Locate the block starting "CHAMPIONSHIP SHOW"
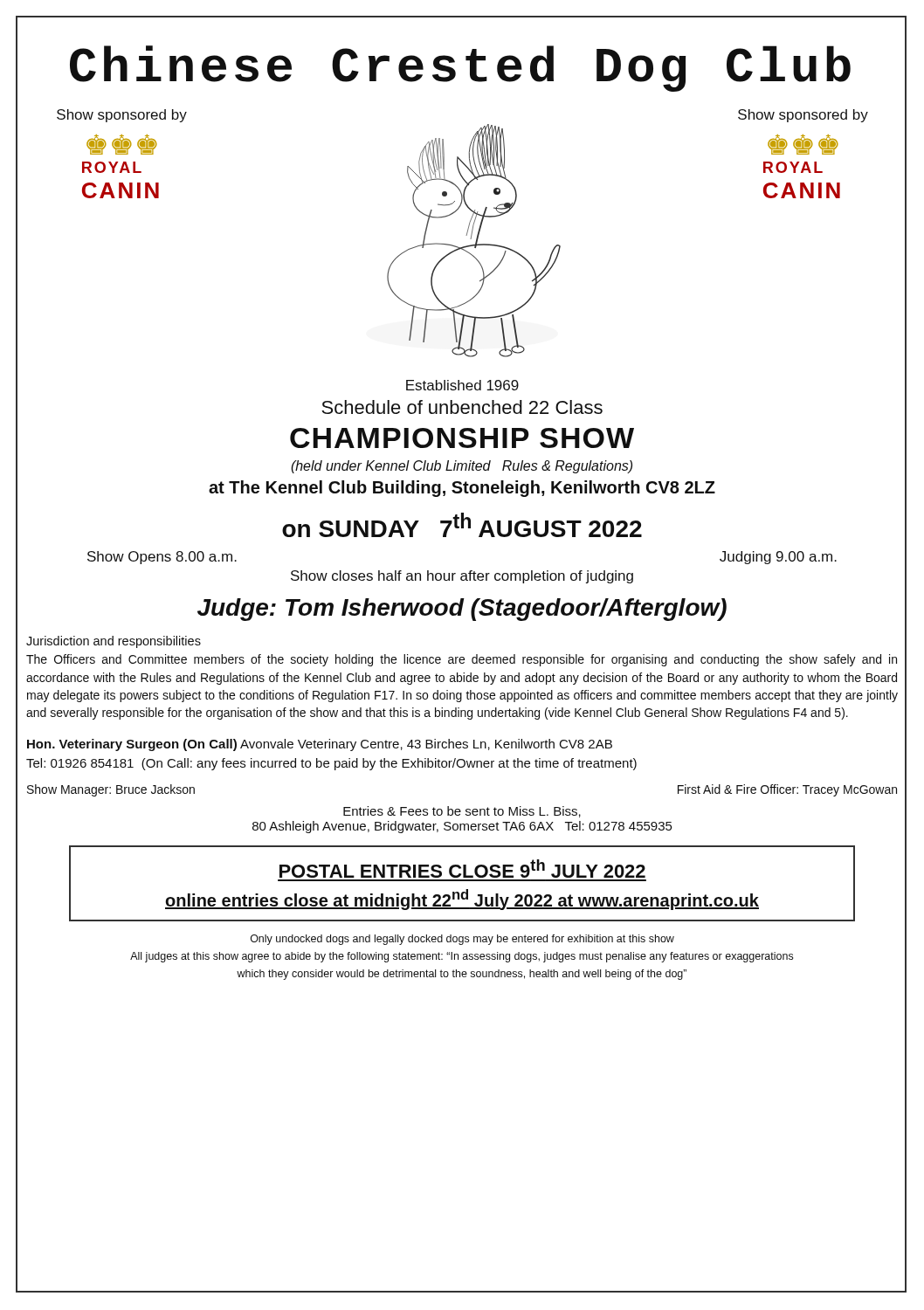The width and height of the screenshot is (924, 1310). pyautogui.click(x=462, y=438)
